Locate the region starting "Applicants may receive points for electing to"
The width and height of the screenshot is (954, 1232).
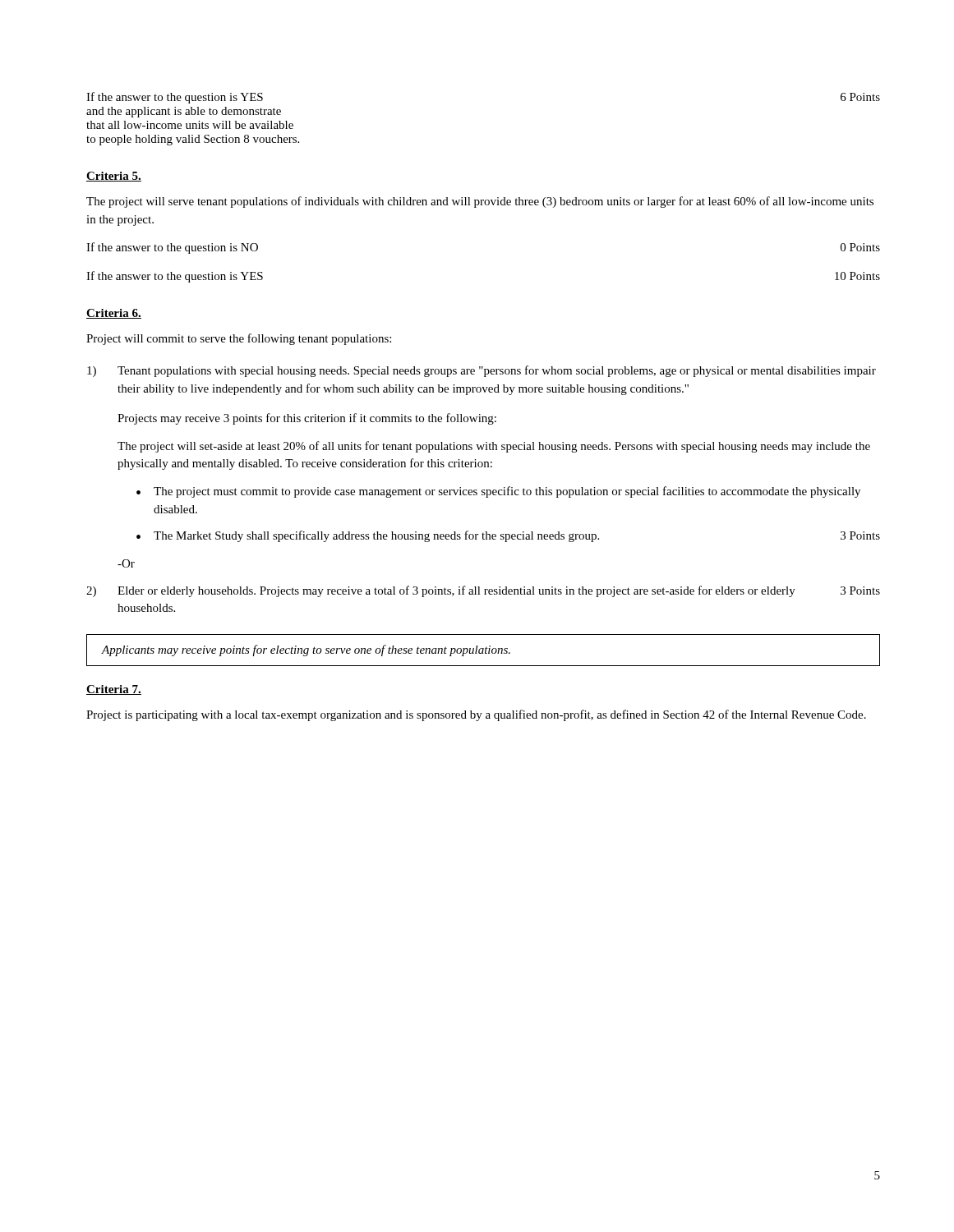[307, 650]
